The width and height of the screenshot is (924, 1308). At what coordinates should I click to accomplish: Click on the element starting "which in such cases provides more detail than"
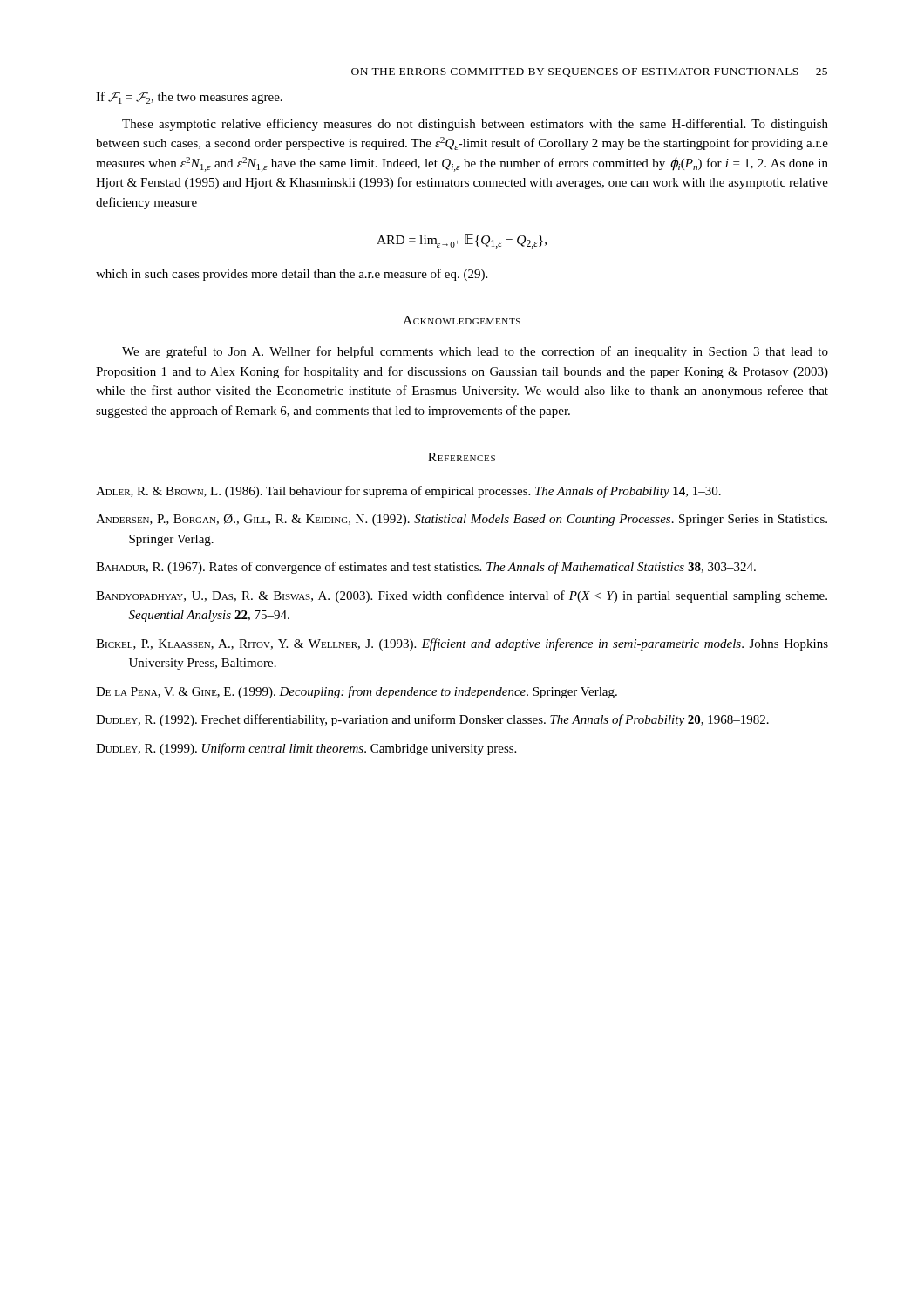coord(292,273)
